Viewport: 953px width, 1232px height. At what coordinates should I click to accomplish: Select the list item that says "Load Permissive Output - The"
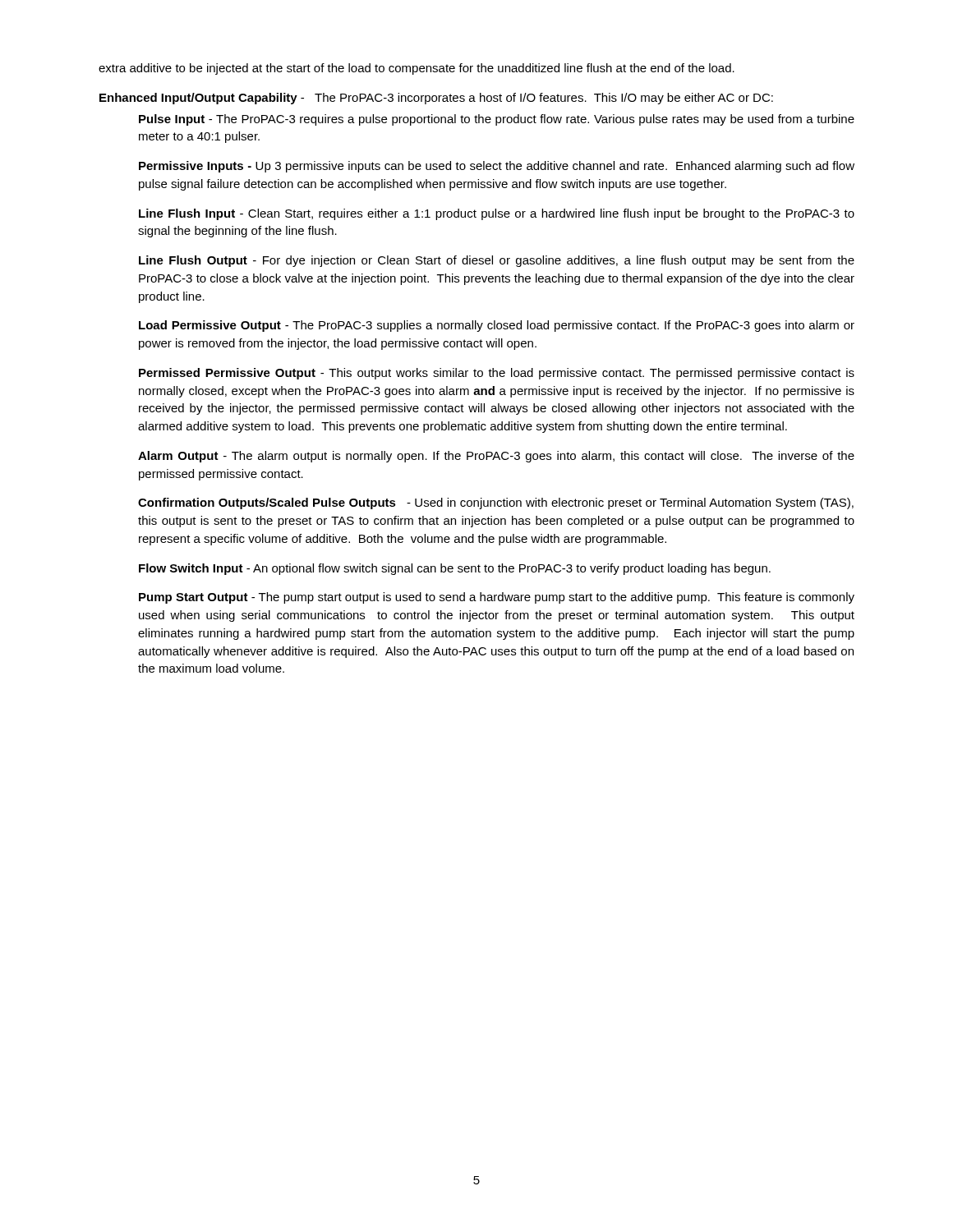[496, 334]
